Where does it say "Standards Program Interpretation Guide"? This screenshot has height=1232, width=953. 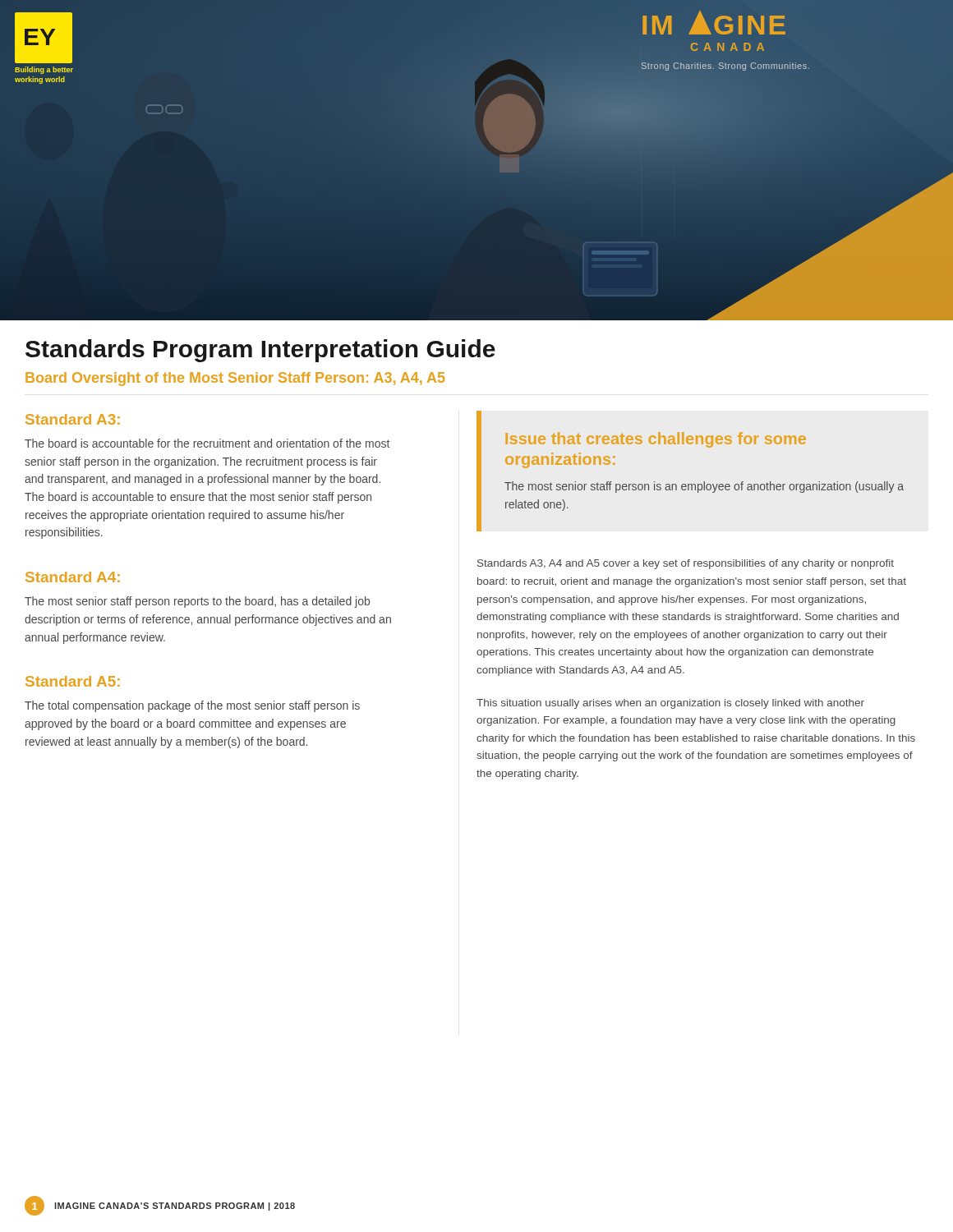click(x=260, y=349)
